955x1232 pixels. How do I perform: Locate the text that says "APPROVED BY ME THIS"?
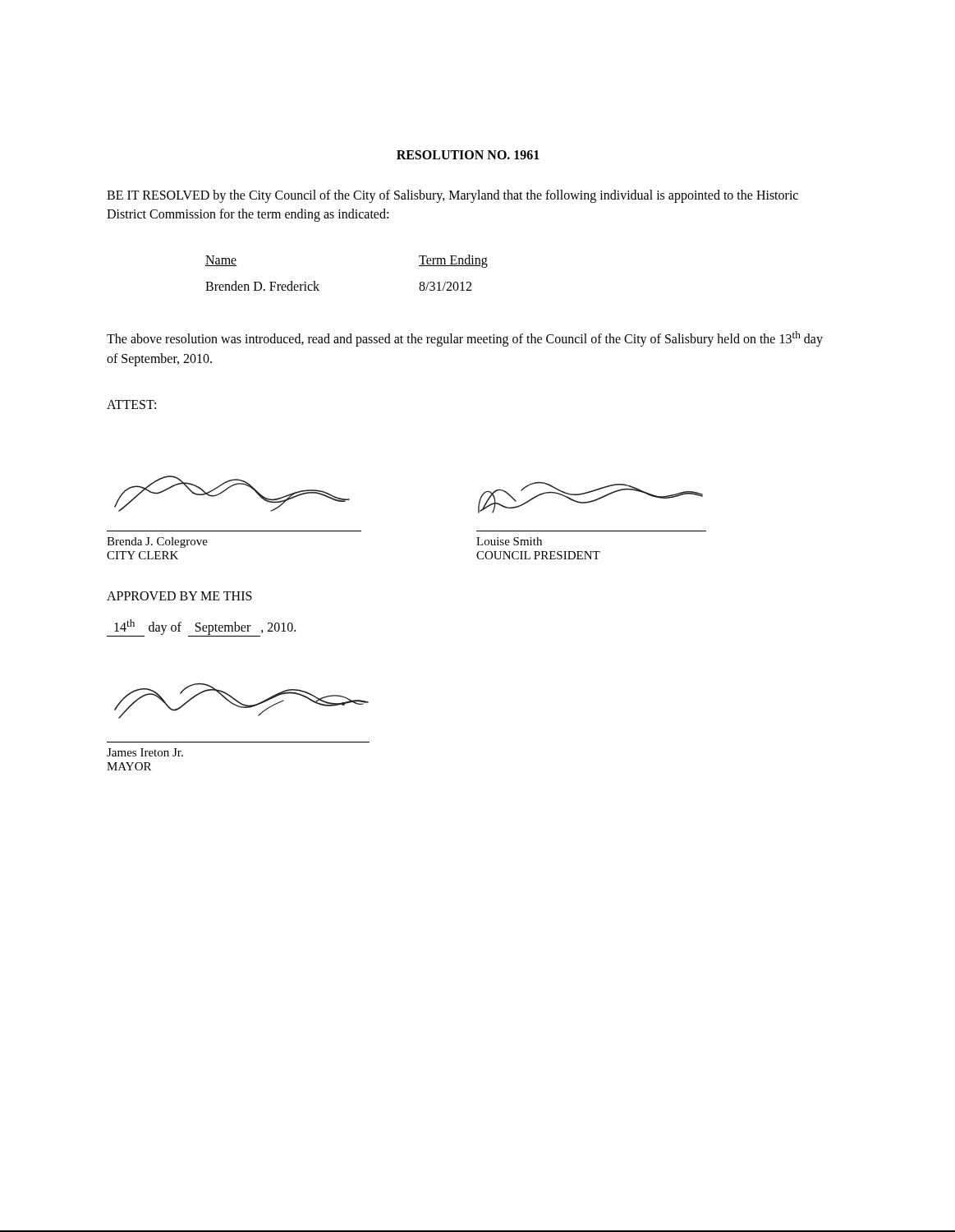pos(180,596)
